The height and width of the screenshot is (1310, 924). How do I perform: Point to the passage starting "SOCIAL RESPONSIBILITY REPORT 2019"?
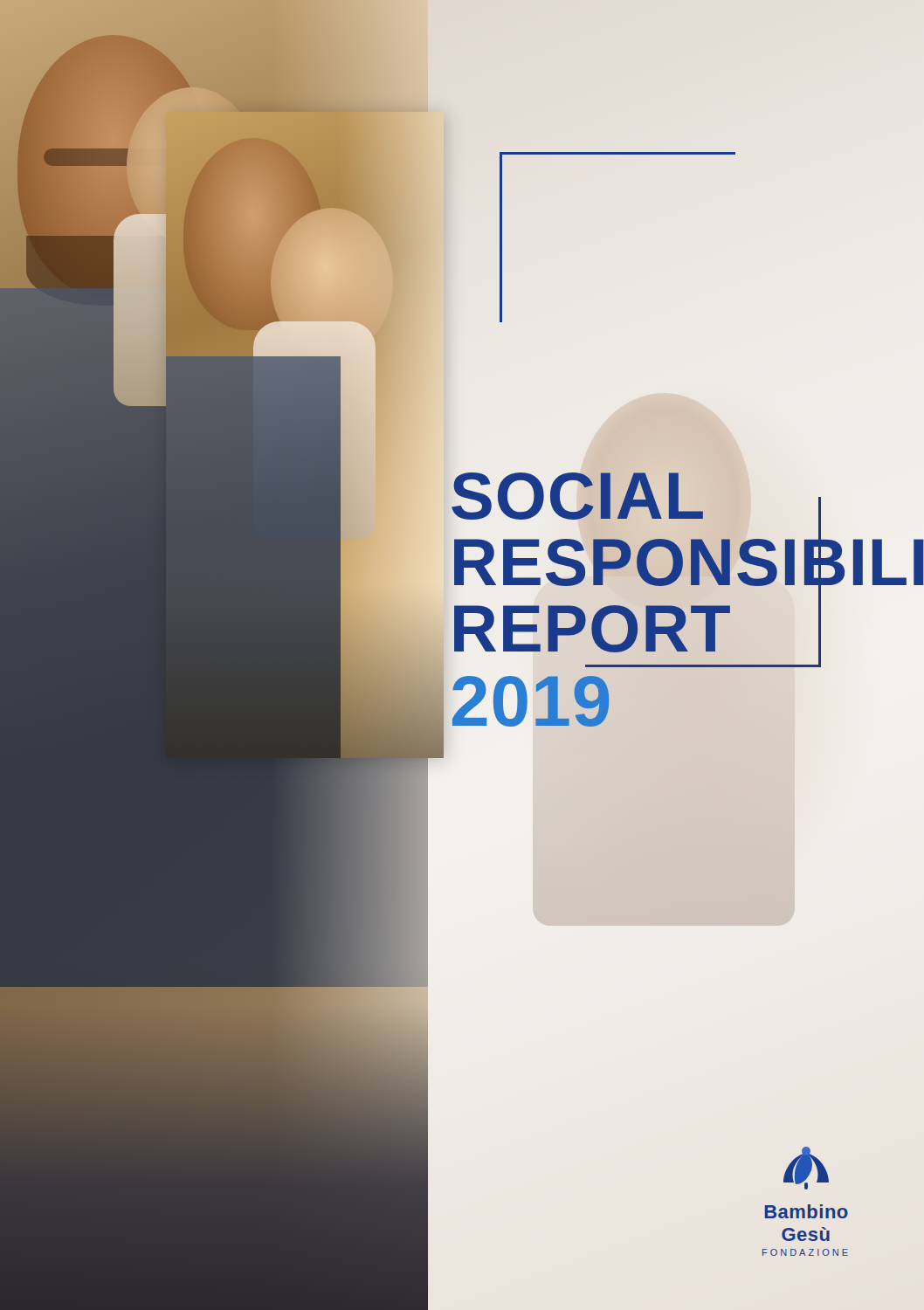tap(668, 602)
